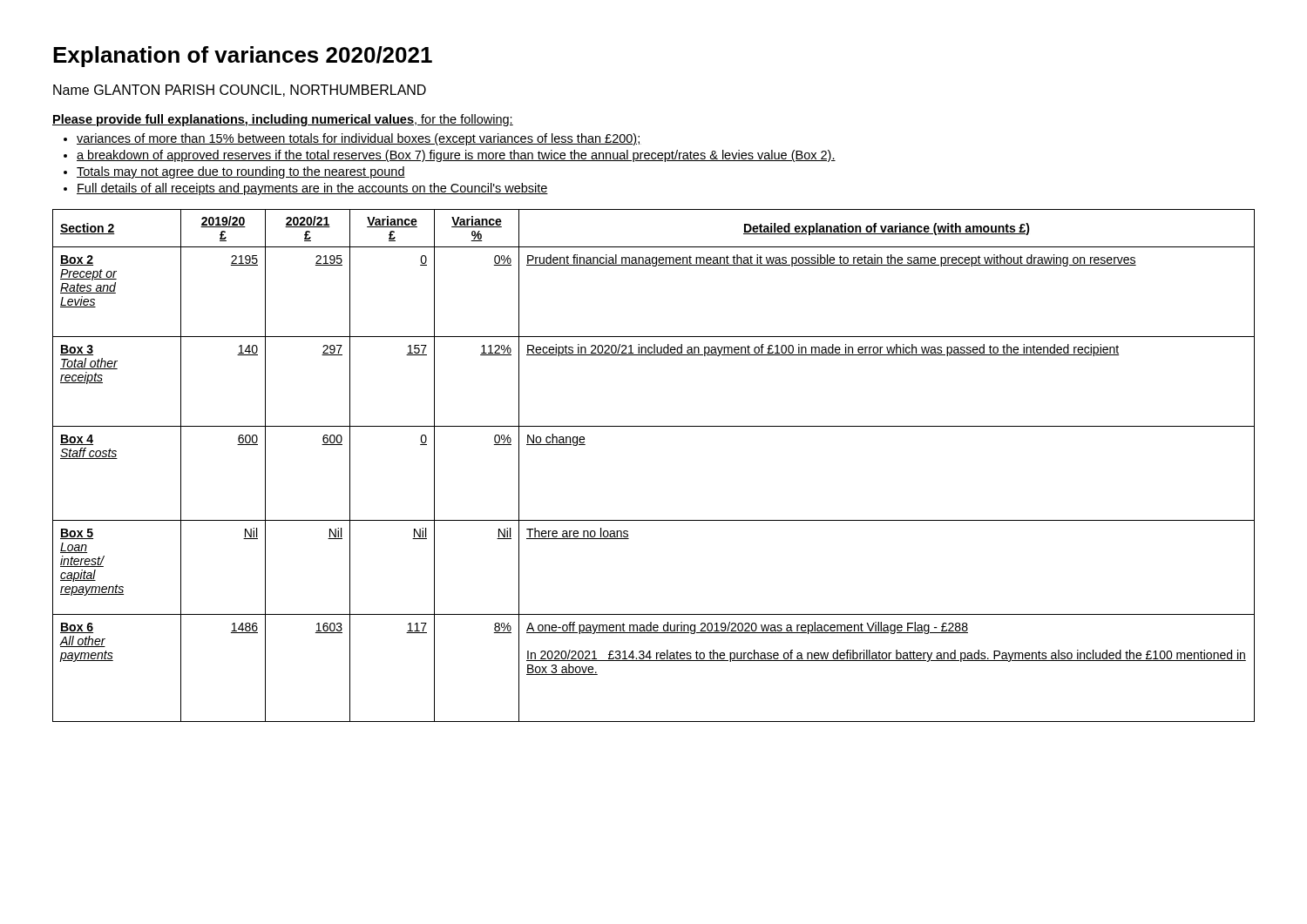Viewport: 1307px width, 924px height.
Task: Navigate to the element starting "a breakdown of approved reserves if the total"
Action: point(456,155)
